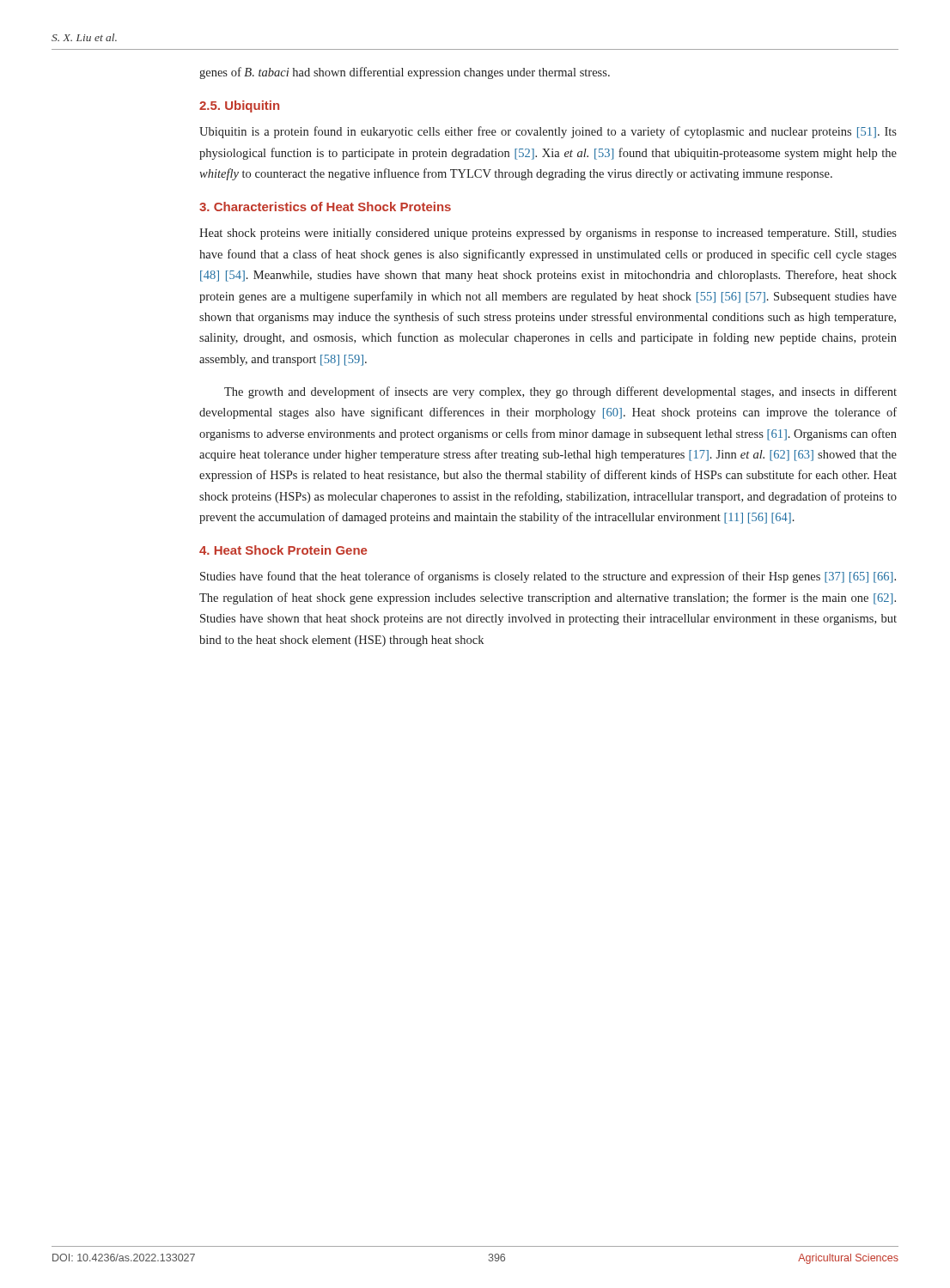Find the text starting "Studies have found"

(548, 608)
